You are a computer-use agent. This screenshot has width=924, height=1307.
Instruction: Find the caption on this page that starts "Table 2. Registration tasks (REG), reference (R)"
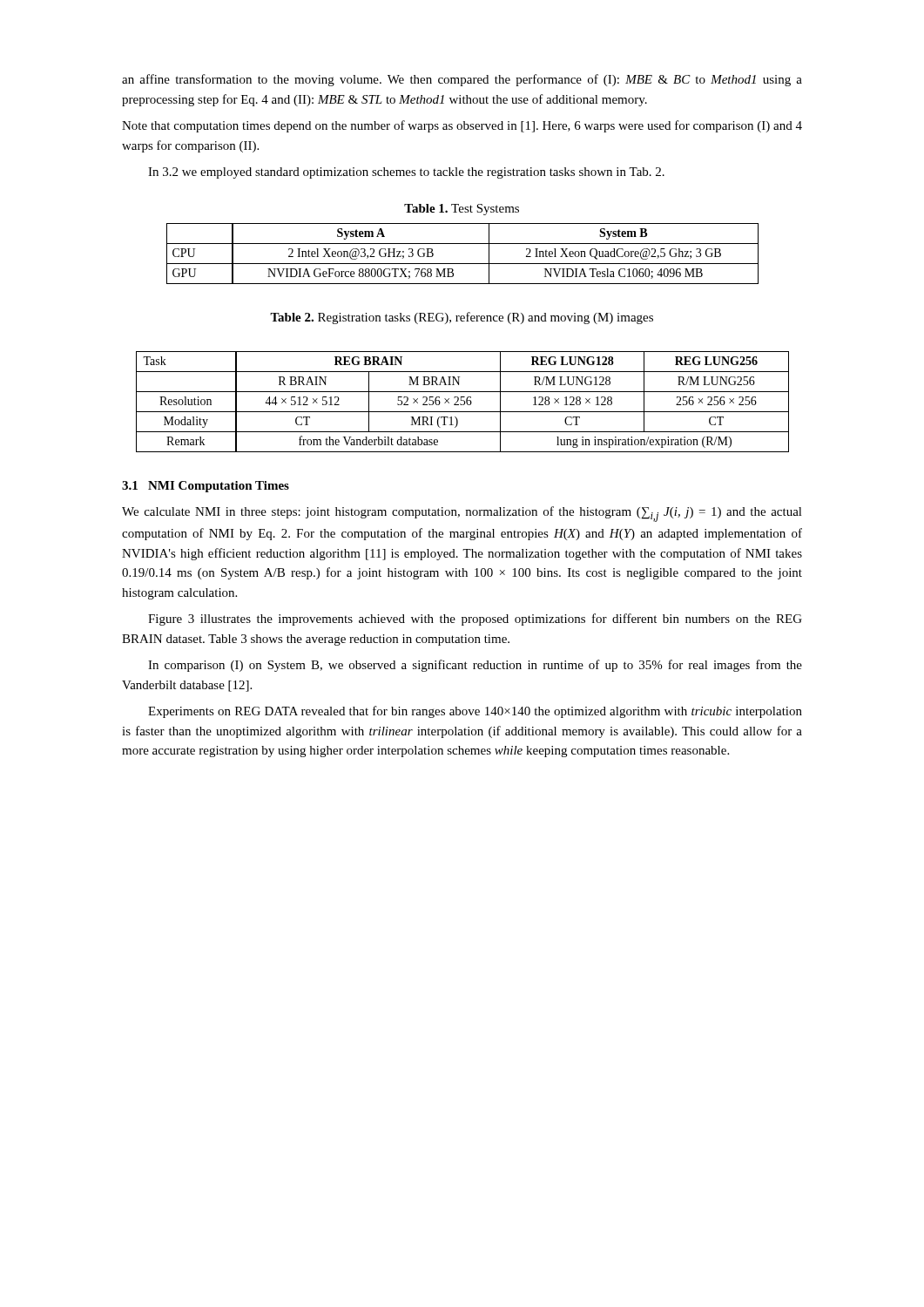point(462,317)
